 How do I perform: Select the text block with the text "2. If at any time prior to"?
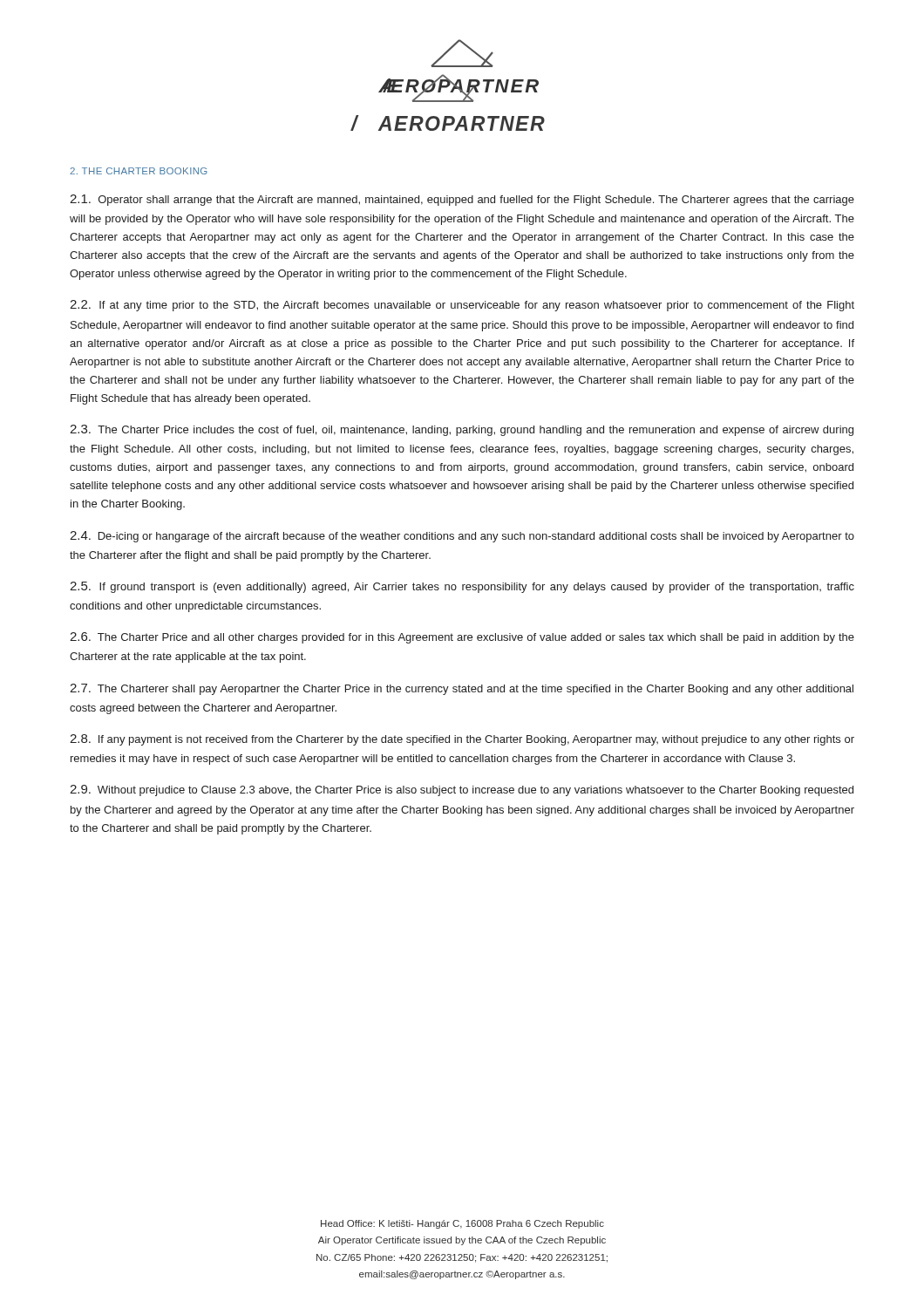tap(462, 351)
